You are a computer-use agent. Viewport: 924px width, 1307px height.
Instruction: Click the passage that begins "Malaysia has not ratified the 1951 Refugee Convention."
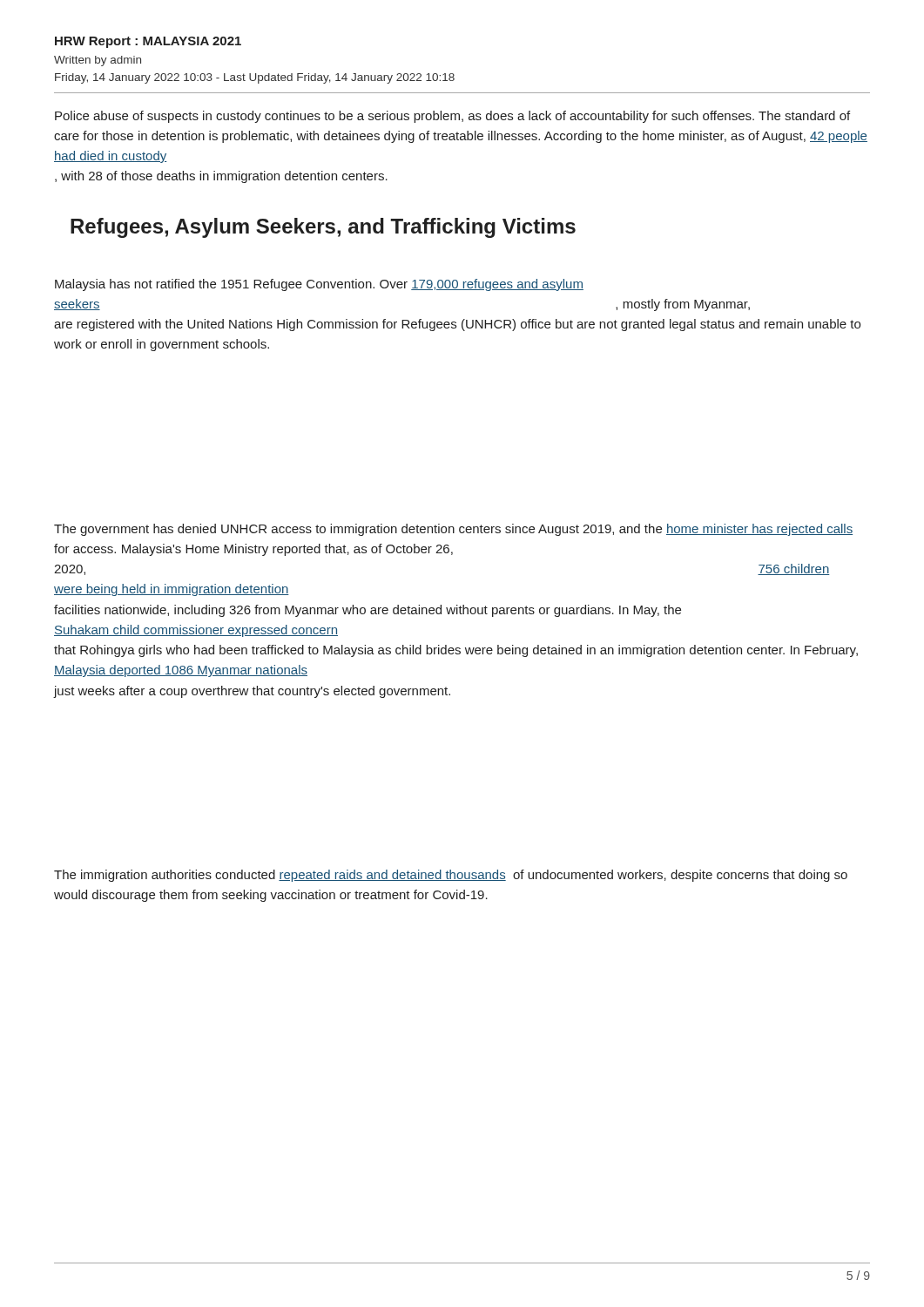458,314
